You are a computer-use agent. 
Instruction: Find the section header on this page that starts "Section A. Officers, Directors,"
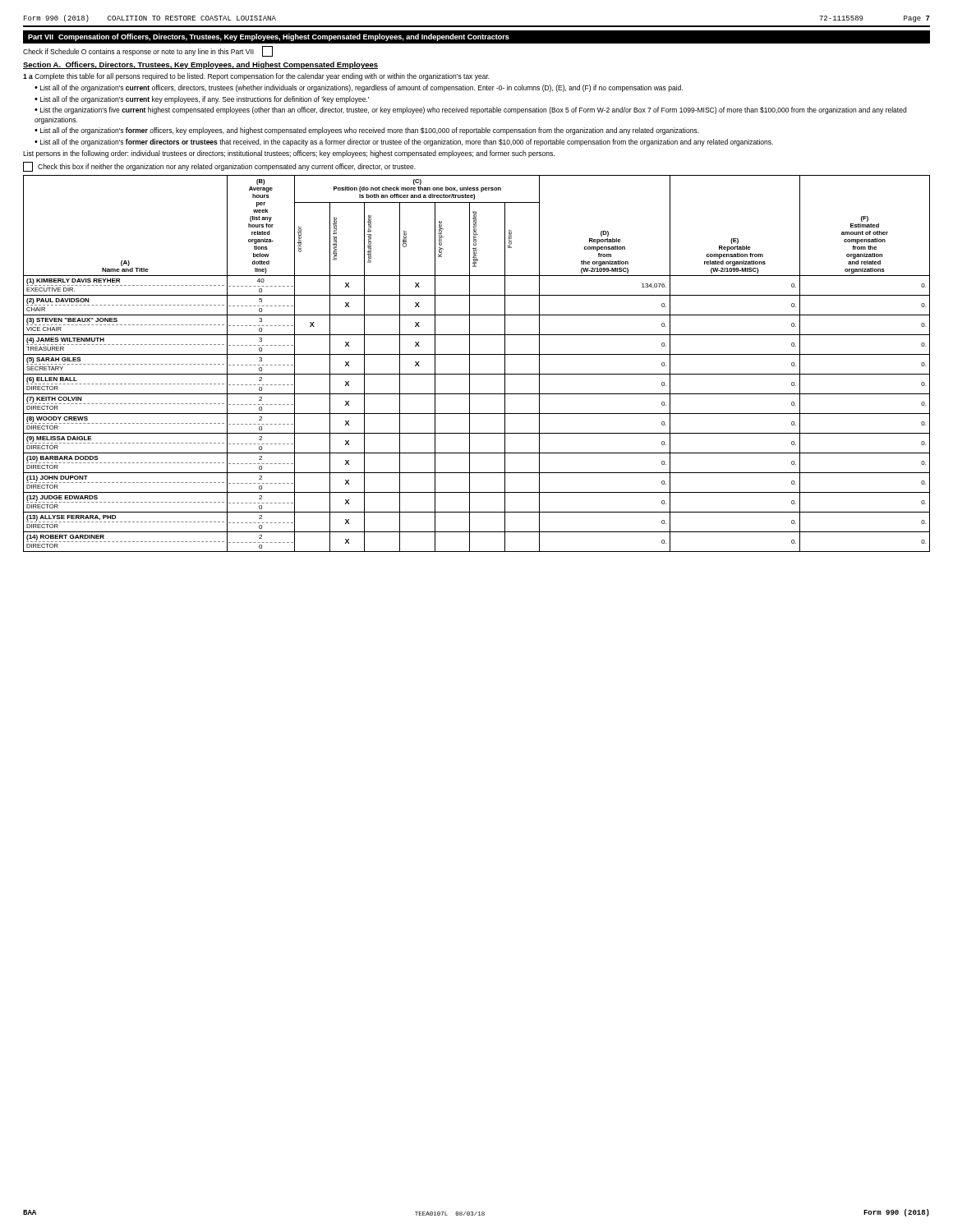(x=200, y=64)
